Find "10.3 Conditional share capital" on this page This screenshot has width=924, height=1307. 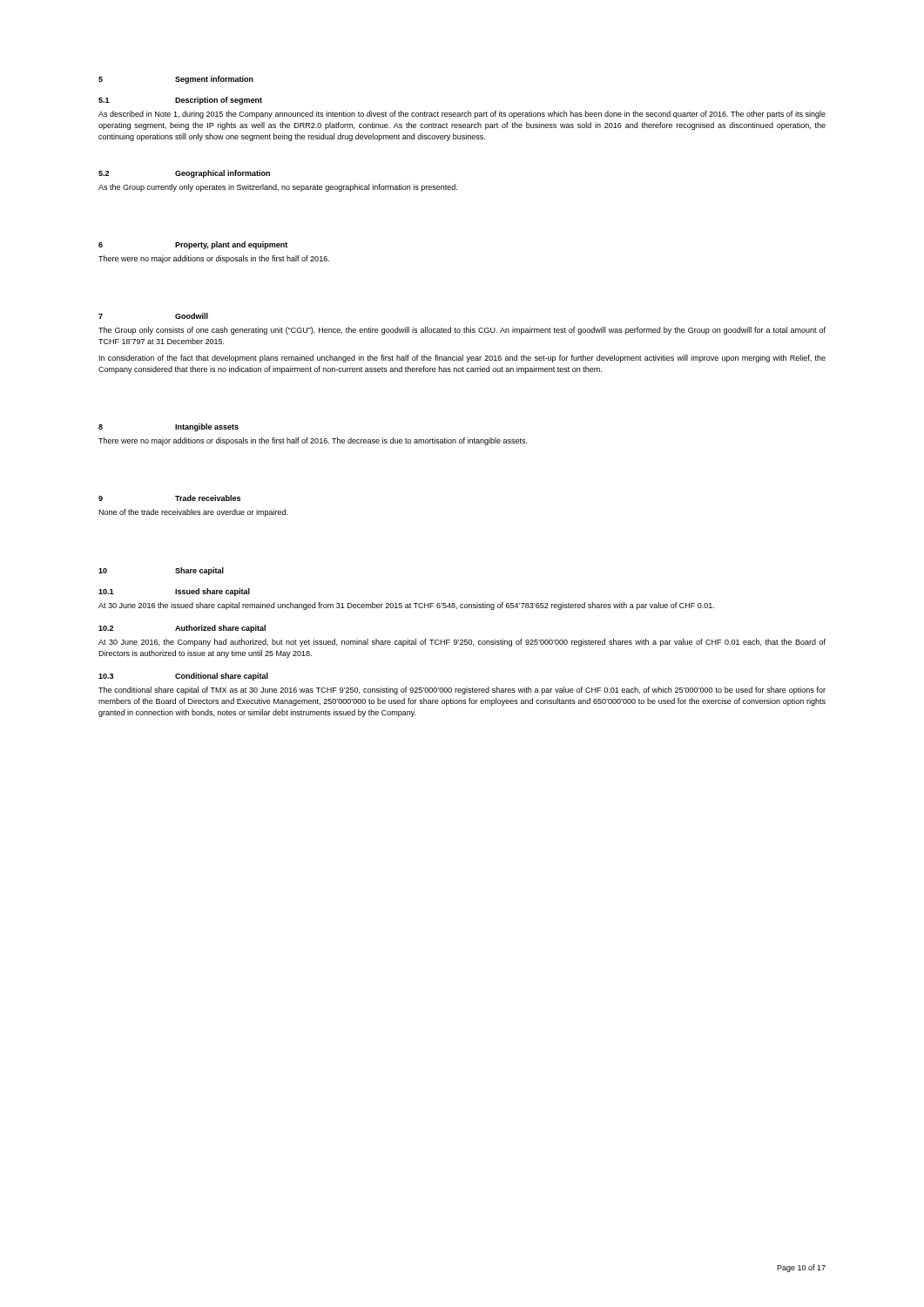coord(183,676)
